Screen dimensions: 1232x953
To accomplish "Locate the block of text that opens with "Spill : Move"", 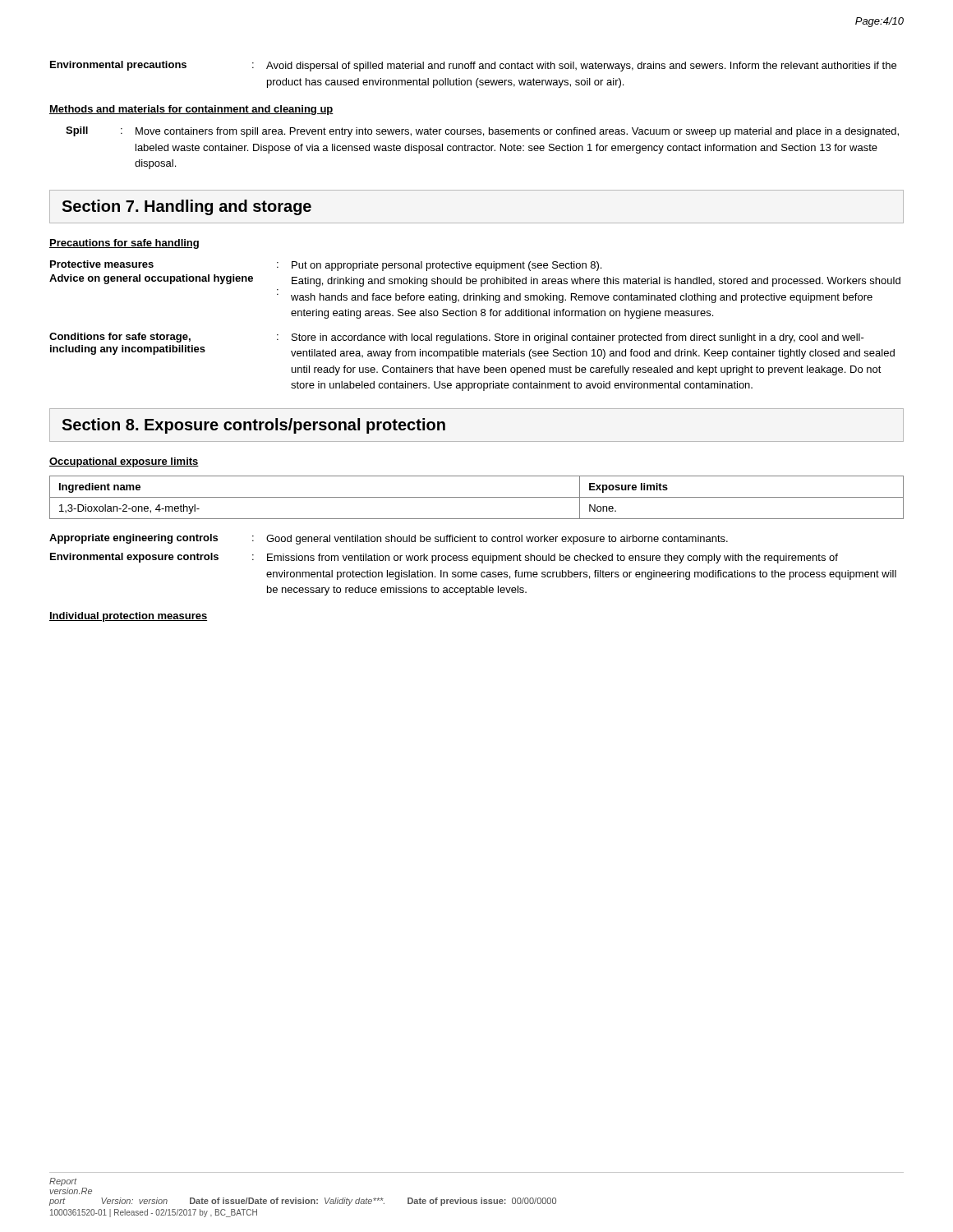I will pyautogui.click(x=476, y=147).
